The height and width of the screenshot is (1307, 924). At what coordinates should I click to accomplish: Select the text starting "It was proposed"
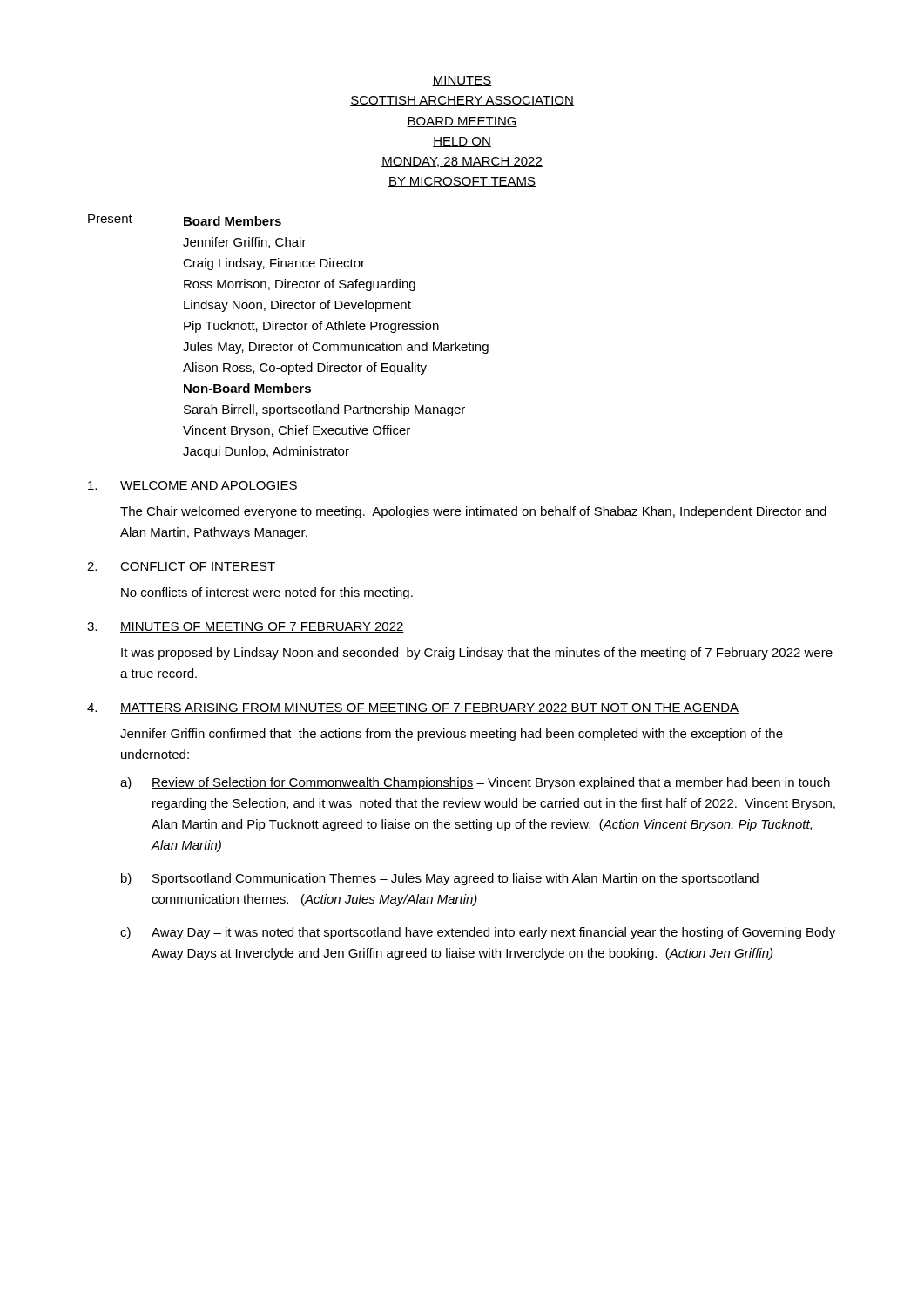[x=476, y=662]
